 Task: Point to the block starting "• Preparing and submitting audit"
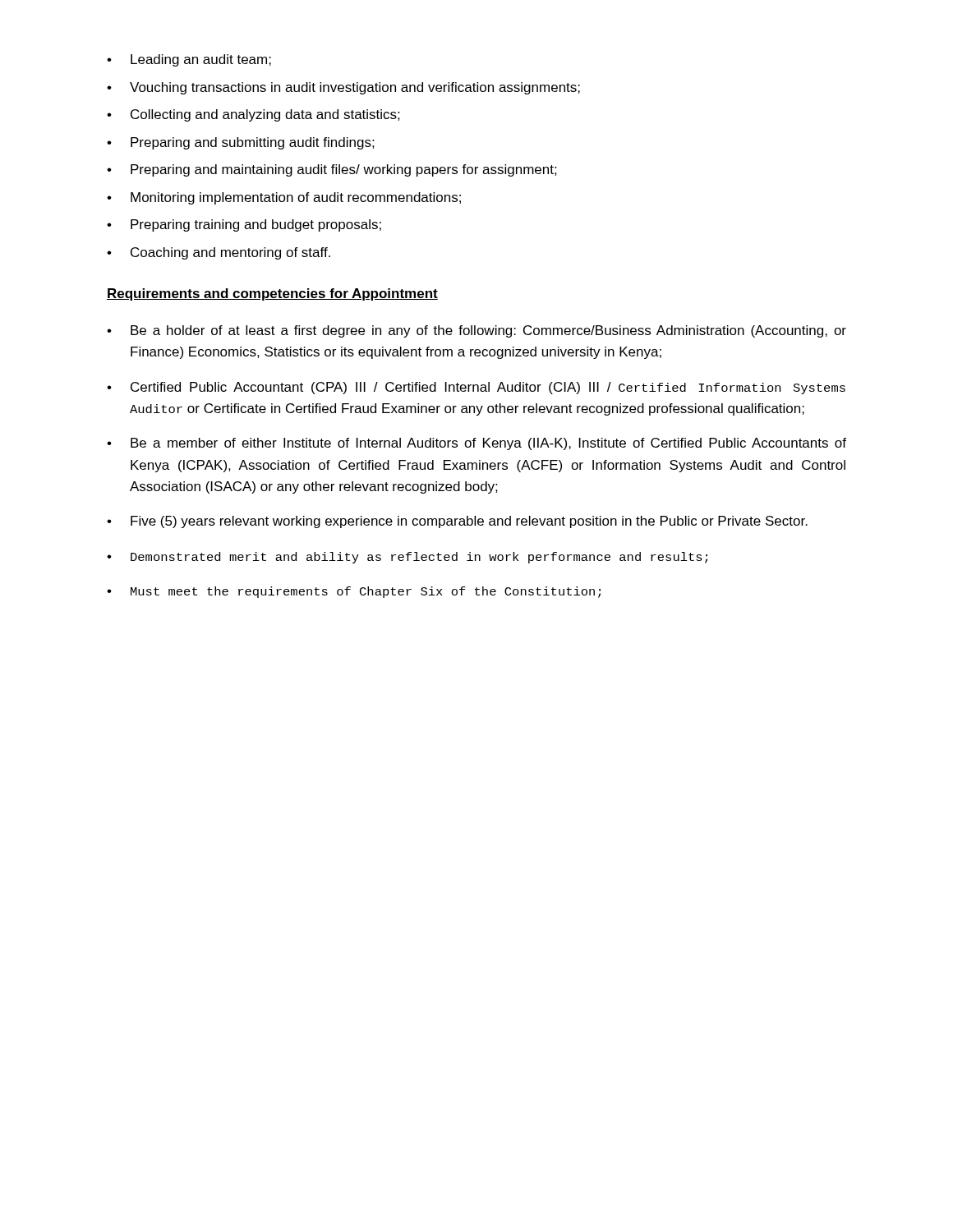point(241,143)
